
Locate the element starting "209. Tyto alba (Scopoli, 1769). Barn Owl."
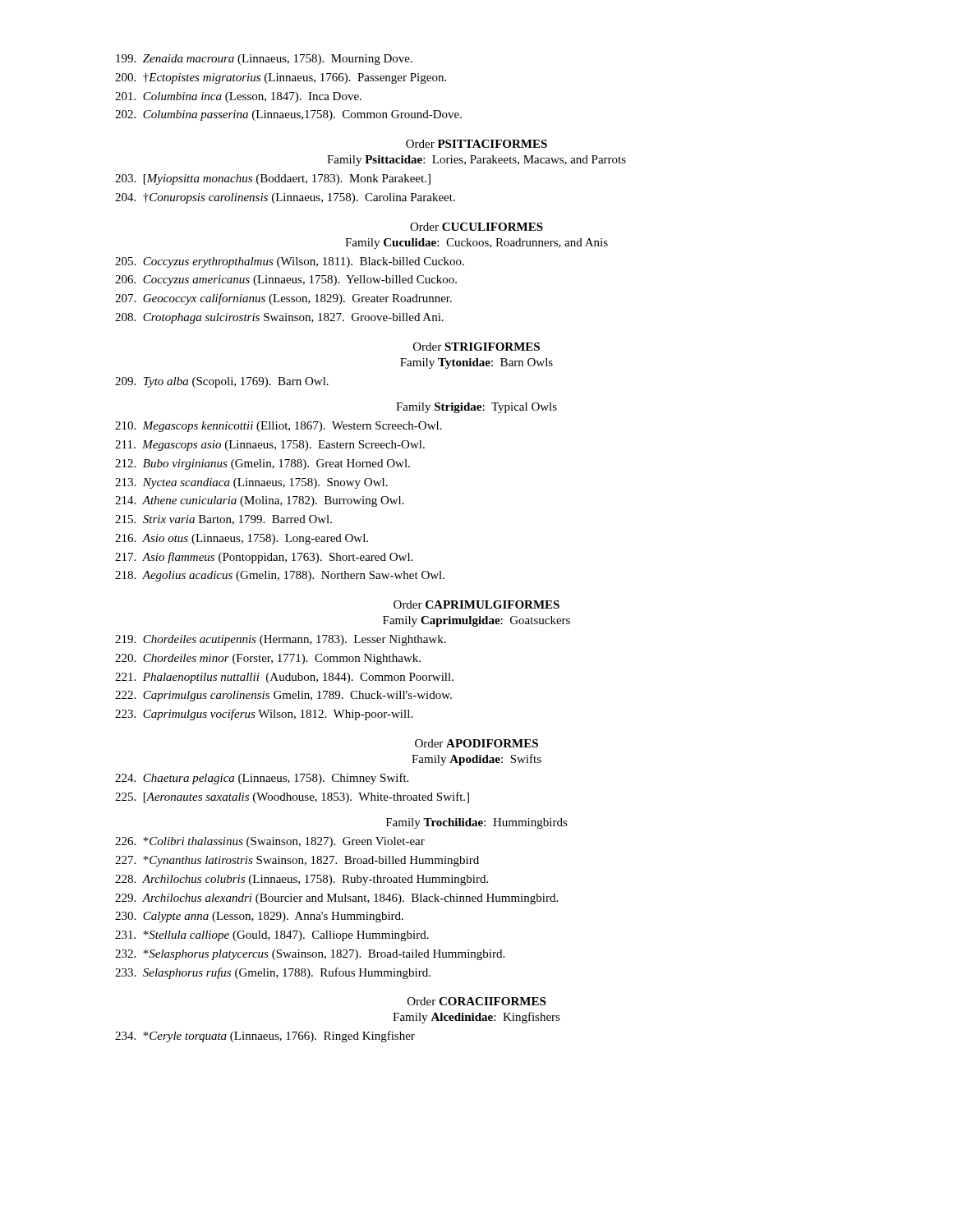pyautogui.click(x=222, y=381)
